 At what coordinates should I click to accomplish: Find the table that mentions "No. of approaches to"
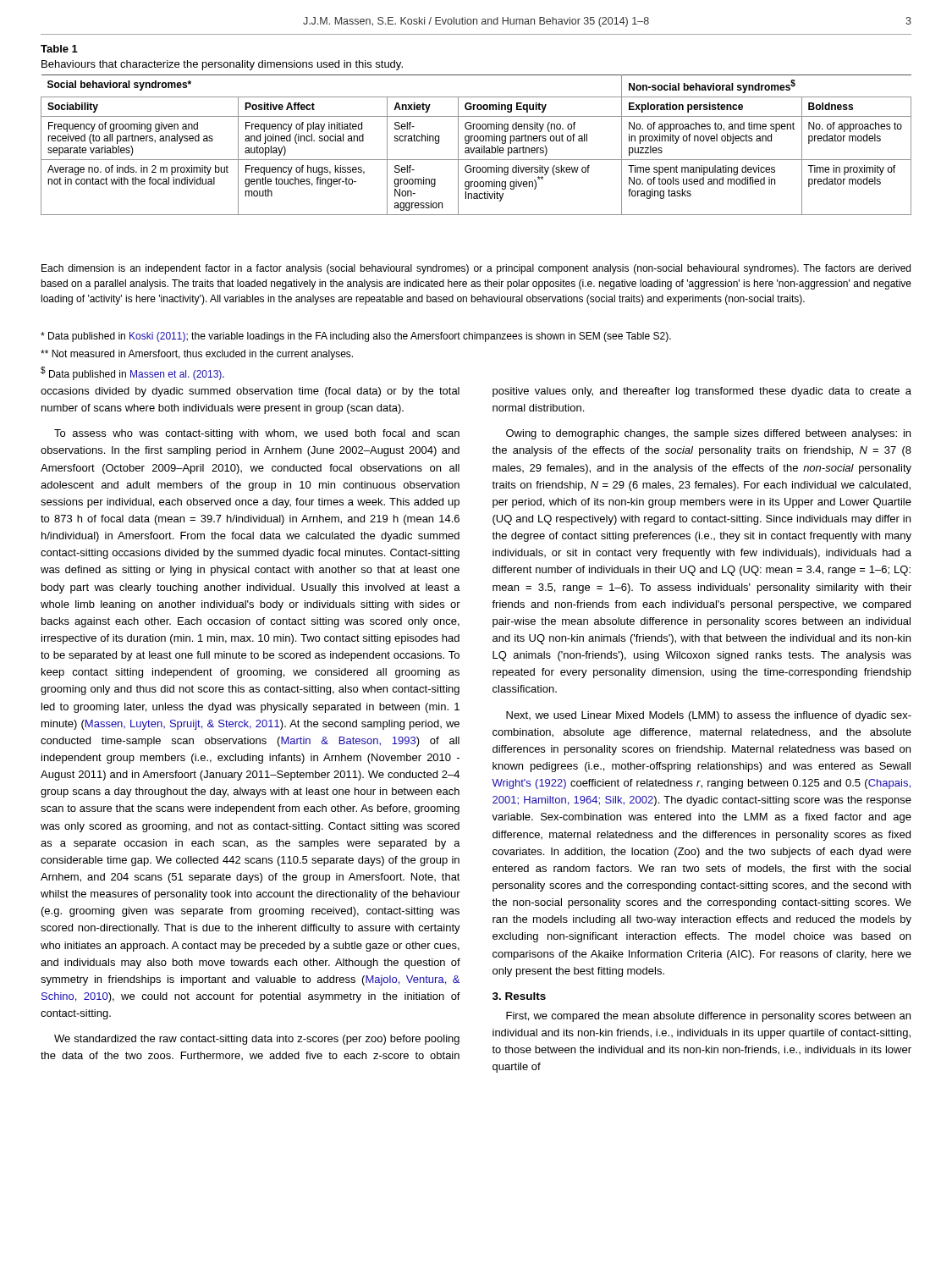476,145
